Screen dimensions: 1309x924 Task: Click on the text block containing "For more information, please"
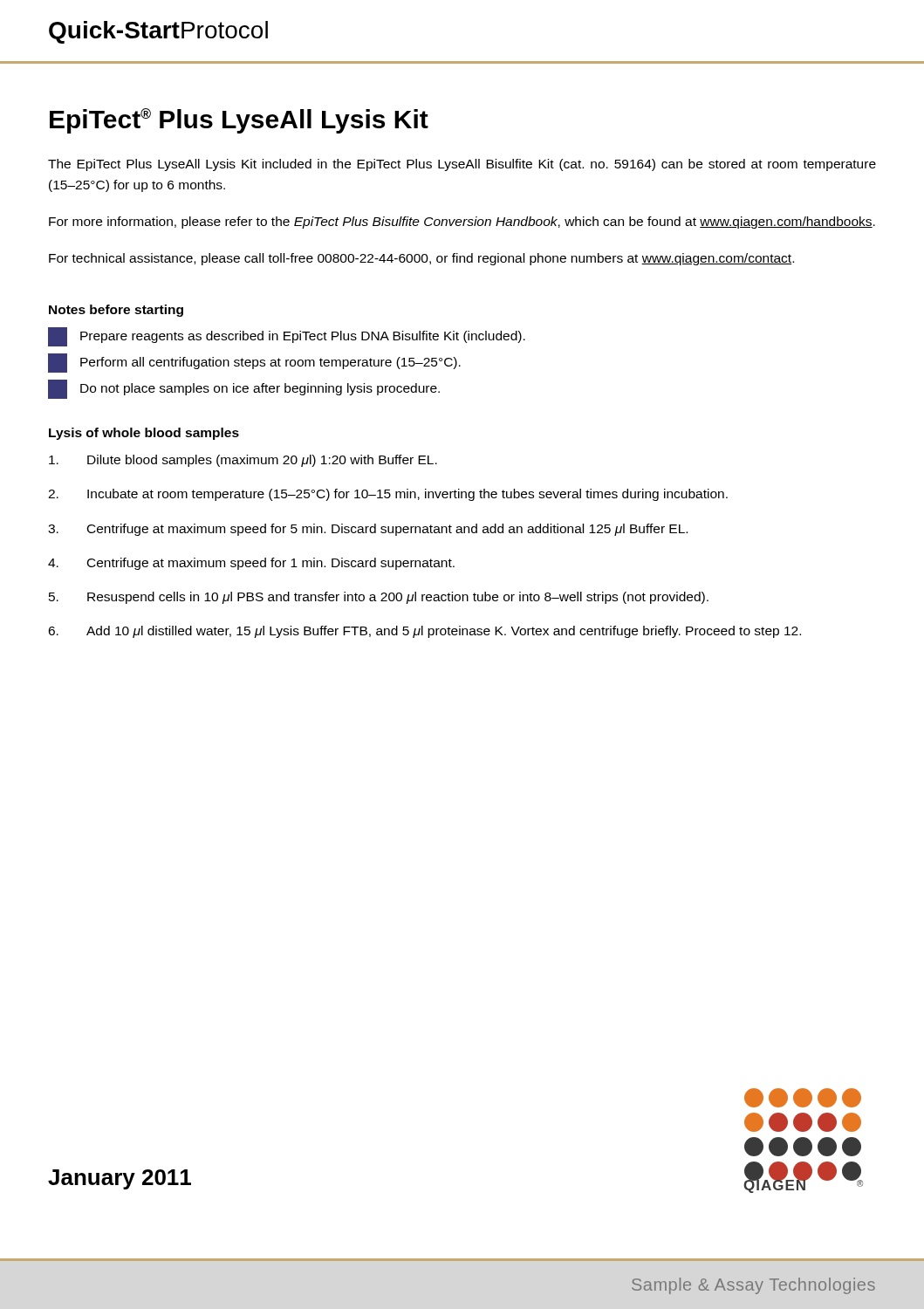click(x=462, y=221)
